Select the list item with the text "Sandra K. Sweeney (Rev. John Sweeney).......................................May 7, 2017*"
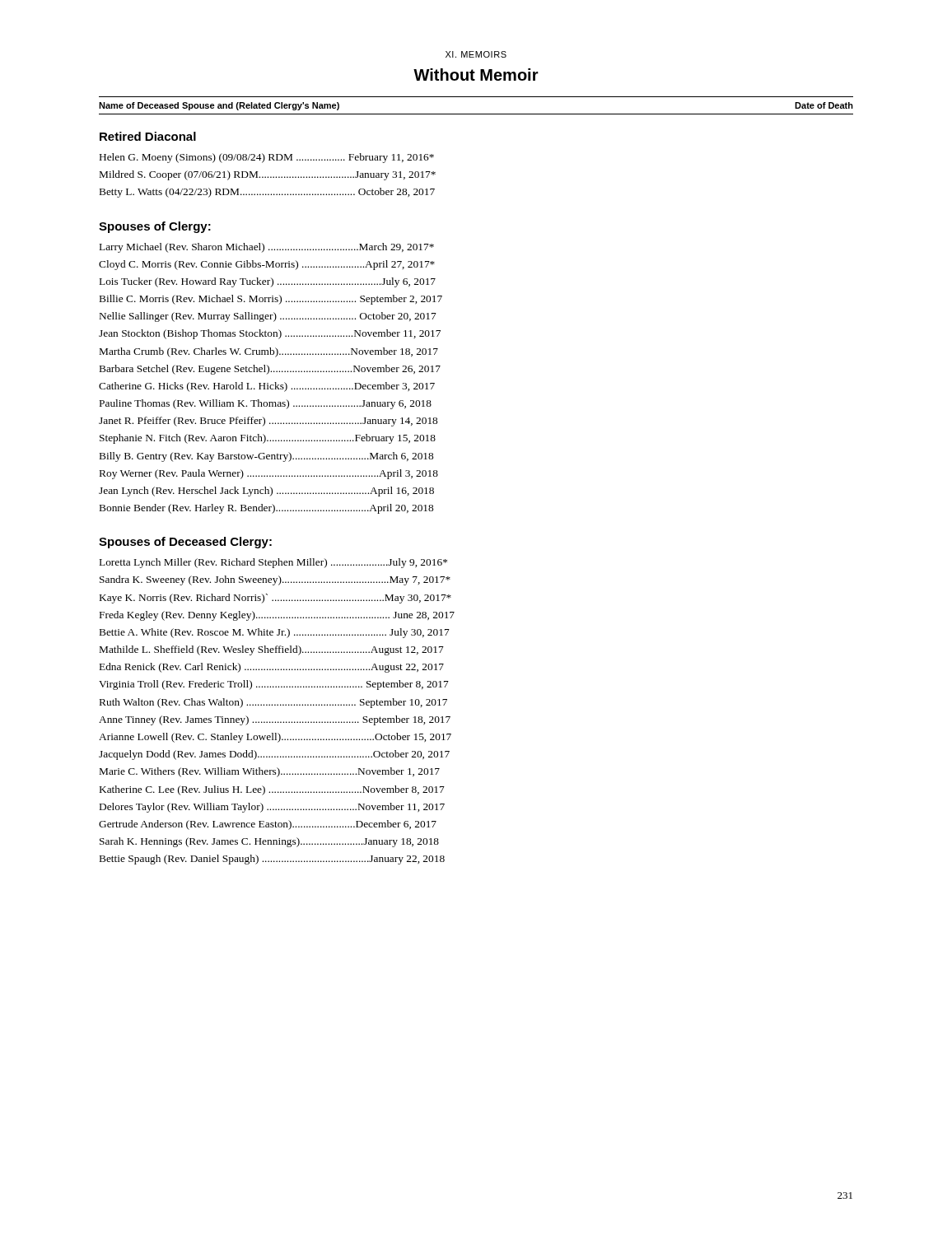This screenshot has height=1235, width=952. (275, 580)
